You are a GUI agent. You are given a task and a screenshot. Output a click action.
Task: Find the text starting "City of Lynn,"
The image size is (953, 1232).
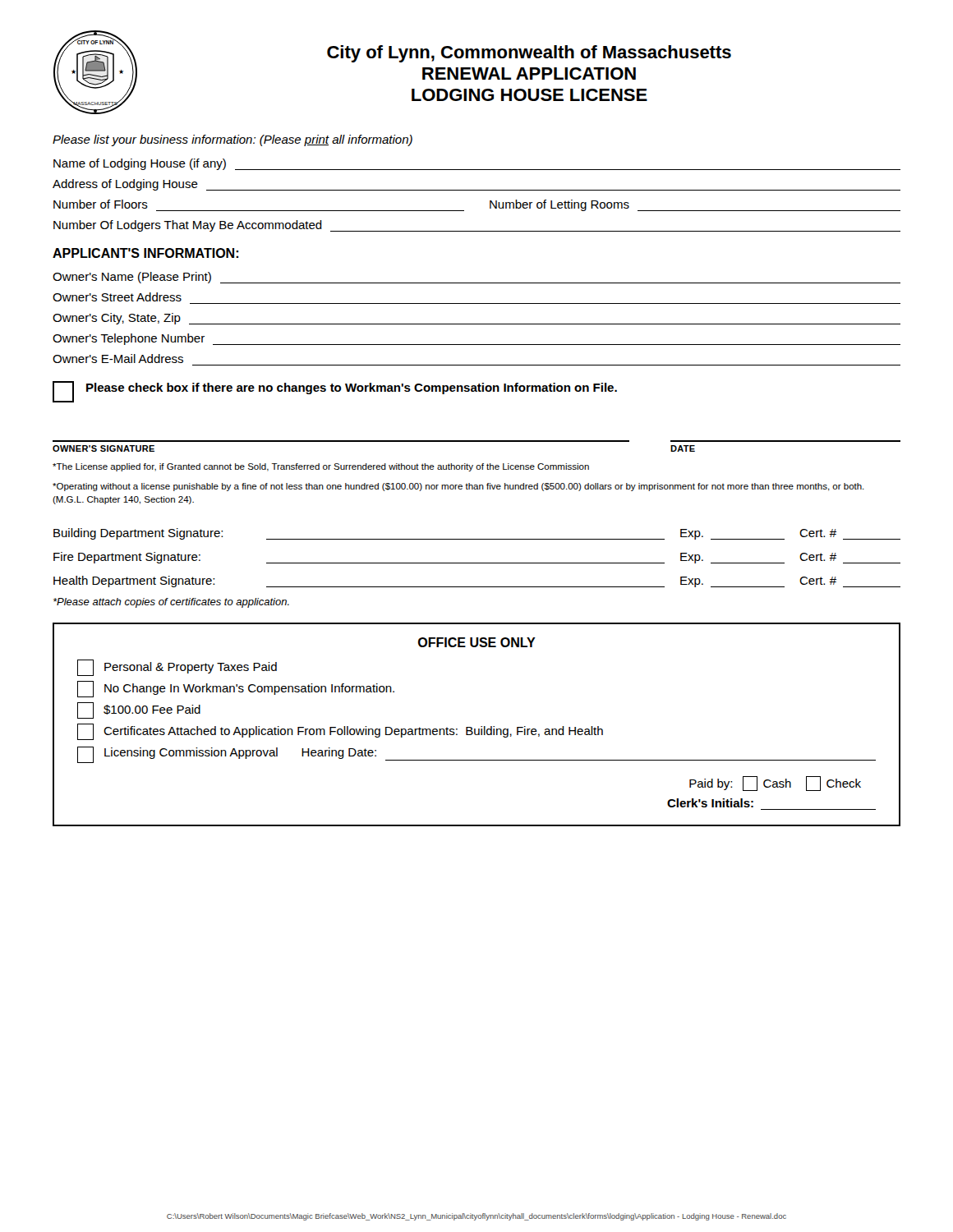click(x=529, y=74)
